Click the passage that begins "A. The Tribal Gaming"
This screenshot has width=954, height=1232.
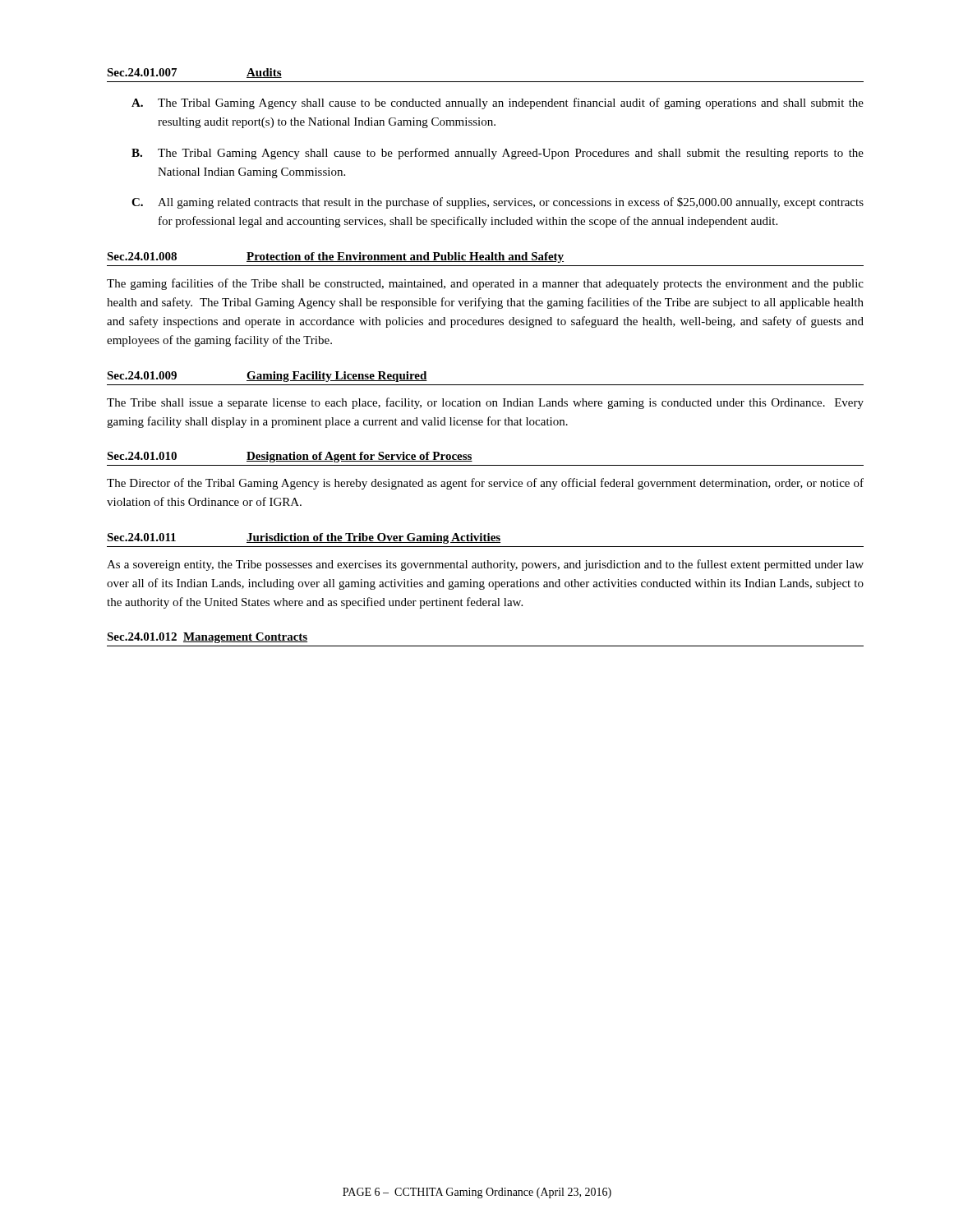tap(498, 113)
